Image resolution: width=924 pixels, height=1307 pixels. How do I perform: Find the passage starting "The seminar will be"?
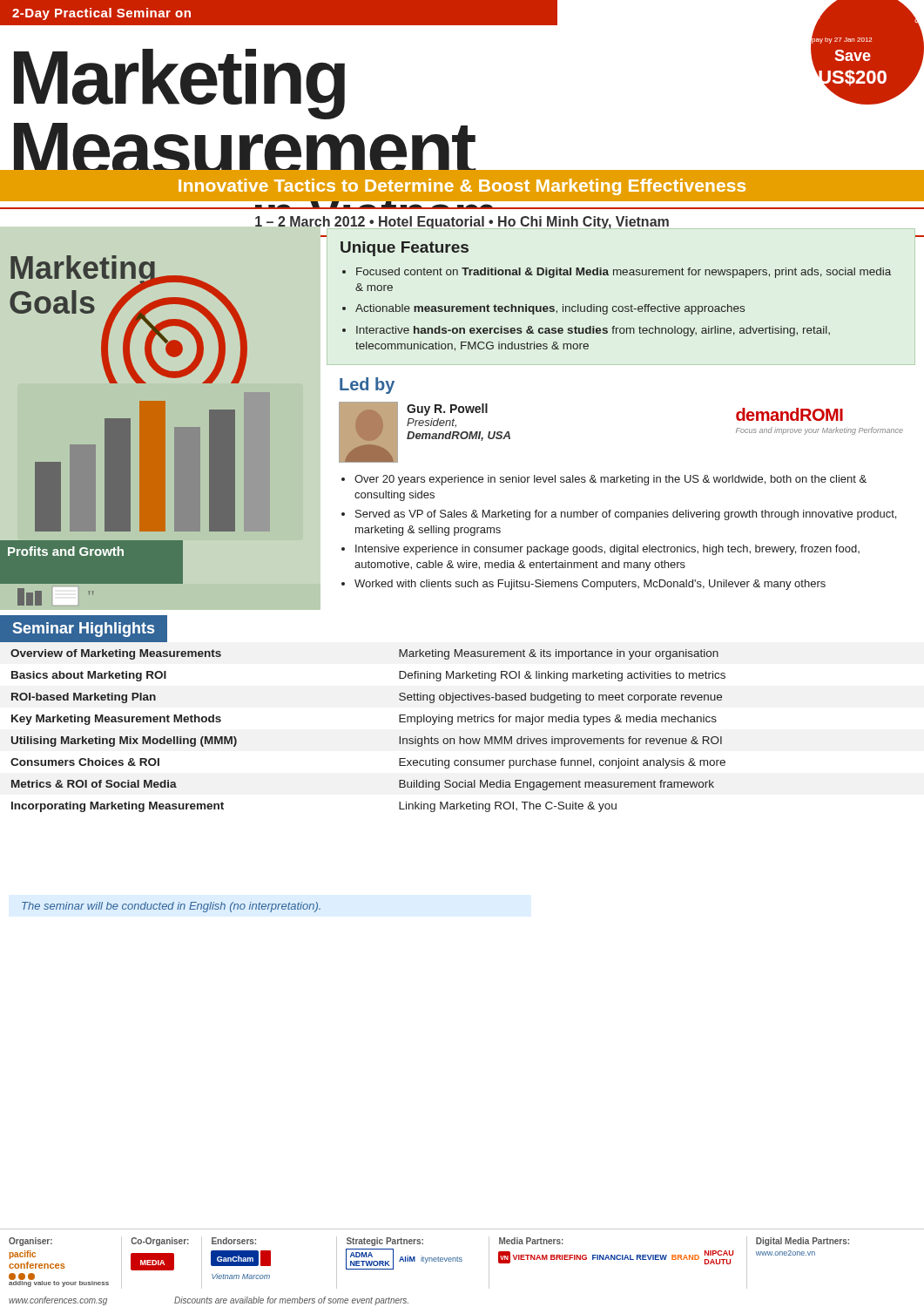pos(171,906)
